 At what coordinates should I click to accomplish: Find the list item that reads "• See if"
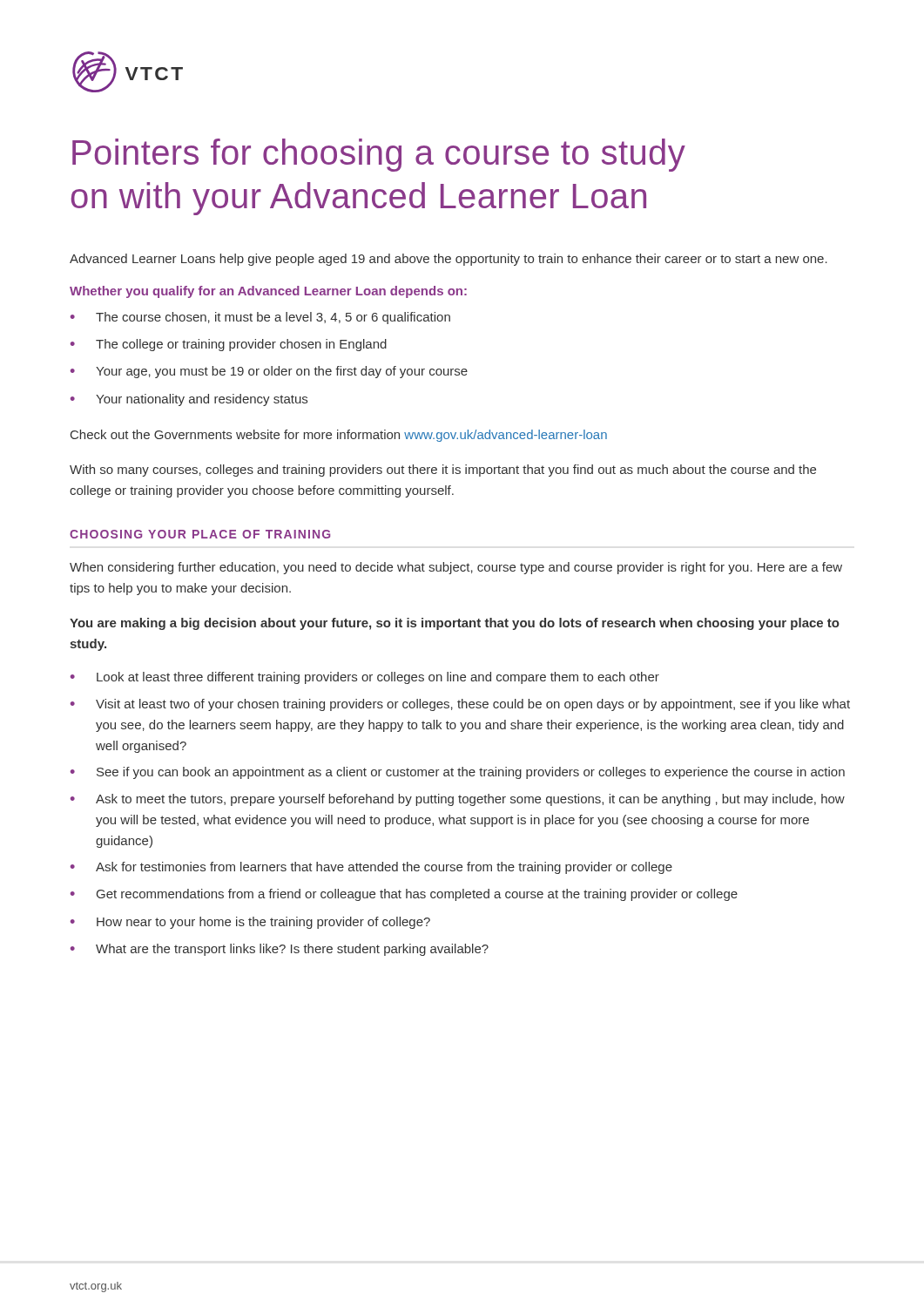462,772
